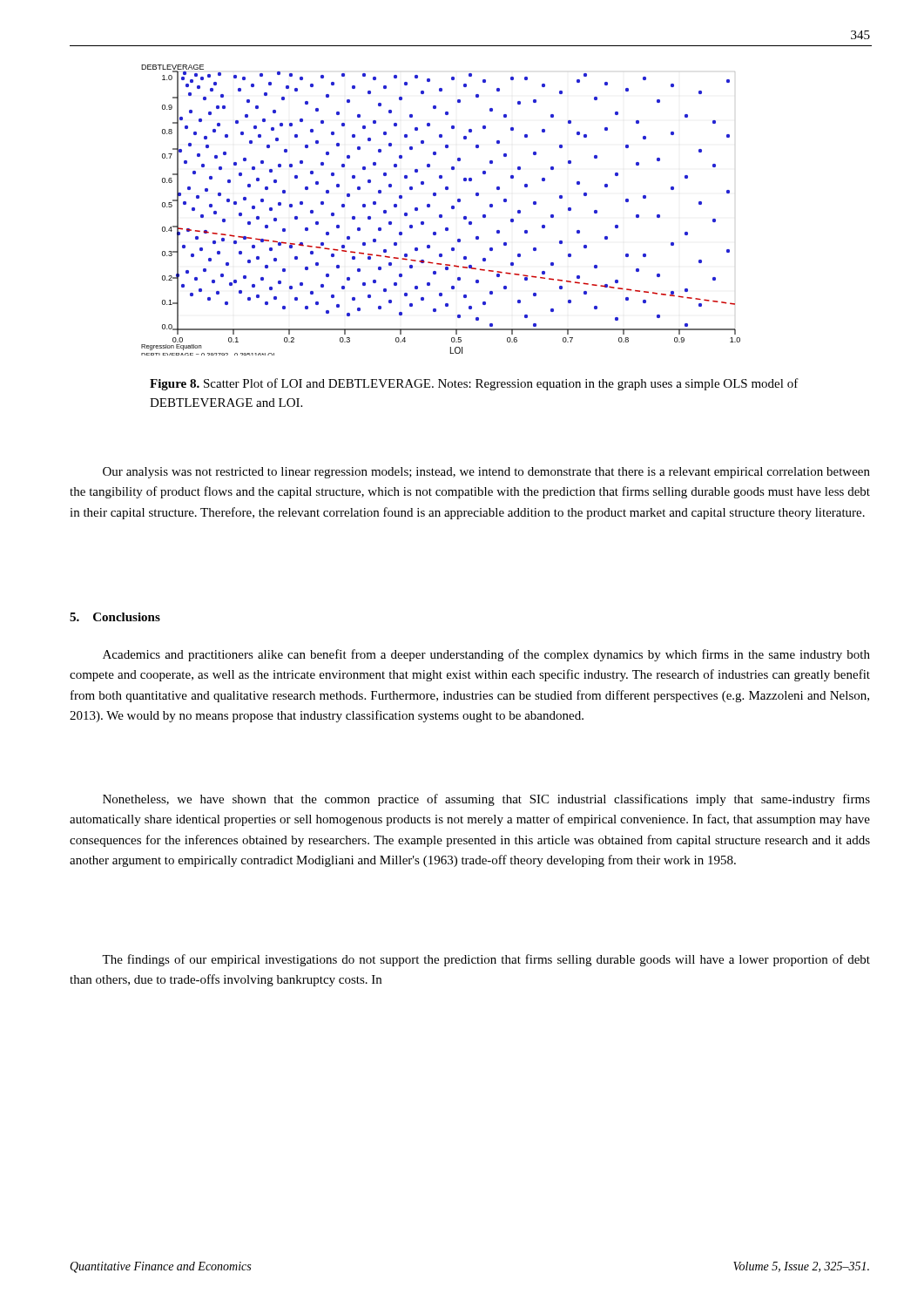Navigate to the block starting "The findings of"
This screenshot has width=924, height=1307.
tap(470, 970)
